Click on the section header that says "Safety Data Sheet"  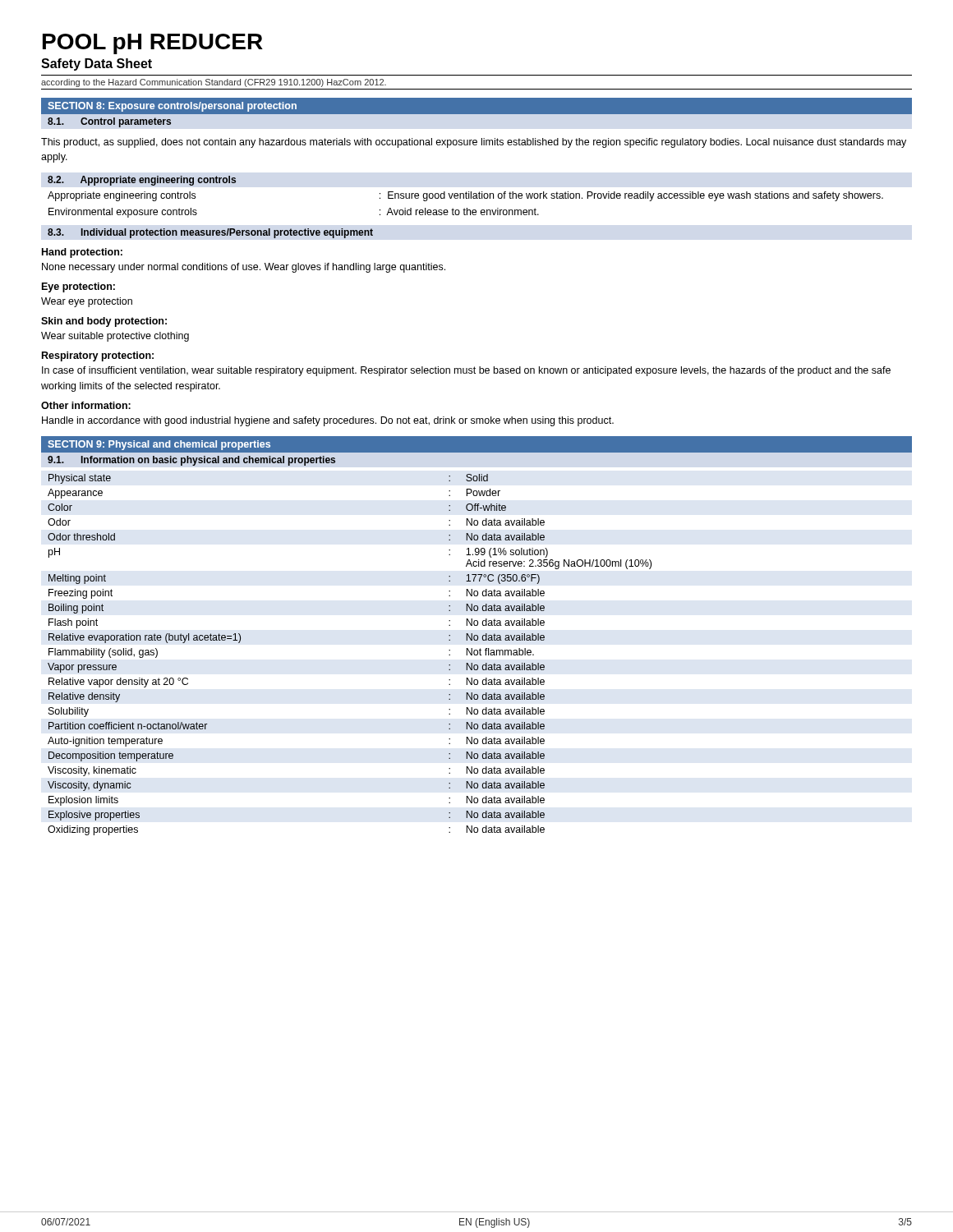97,64
